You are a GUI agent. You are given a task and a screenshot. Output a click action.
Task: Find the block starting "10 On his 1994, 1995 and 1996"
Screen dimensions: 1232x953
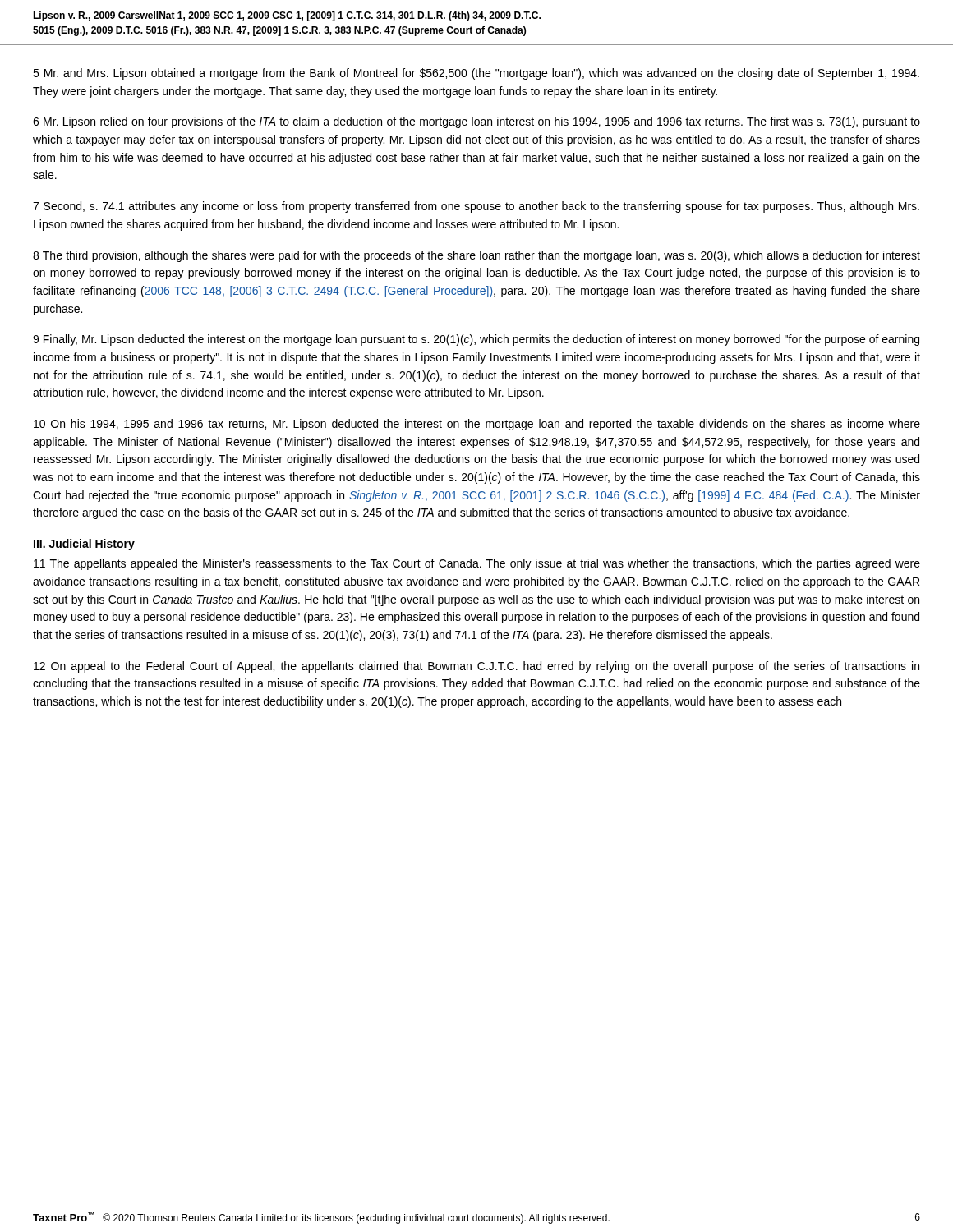pos(476,468)
